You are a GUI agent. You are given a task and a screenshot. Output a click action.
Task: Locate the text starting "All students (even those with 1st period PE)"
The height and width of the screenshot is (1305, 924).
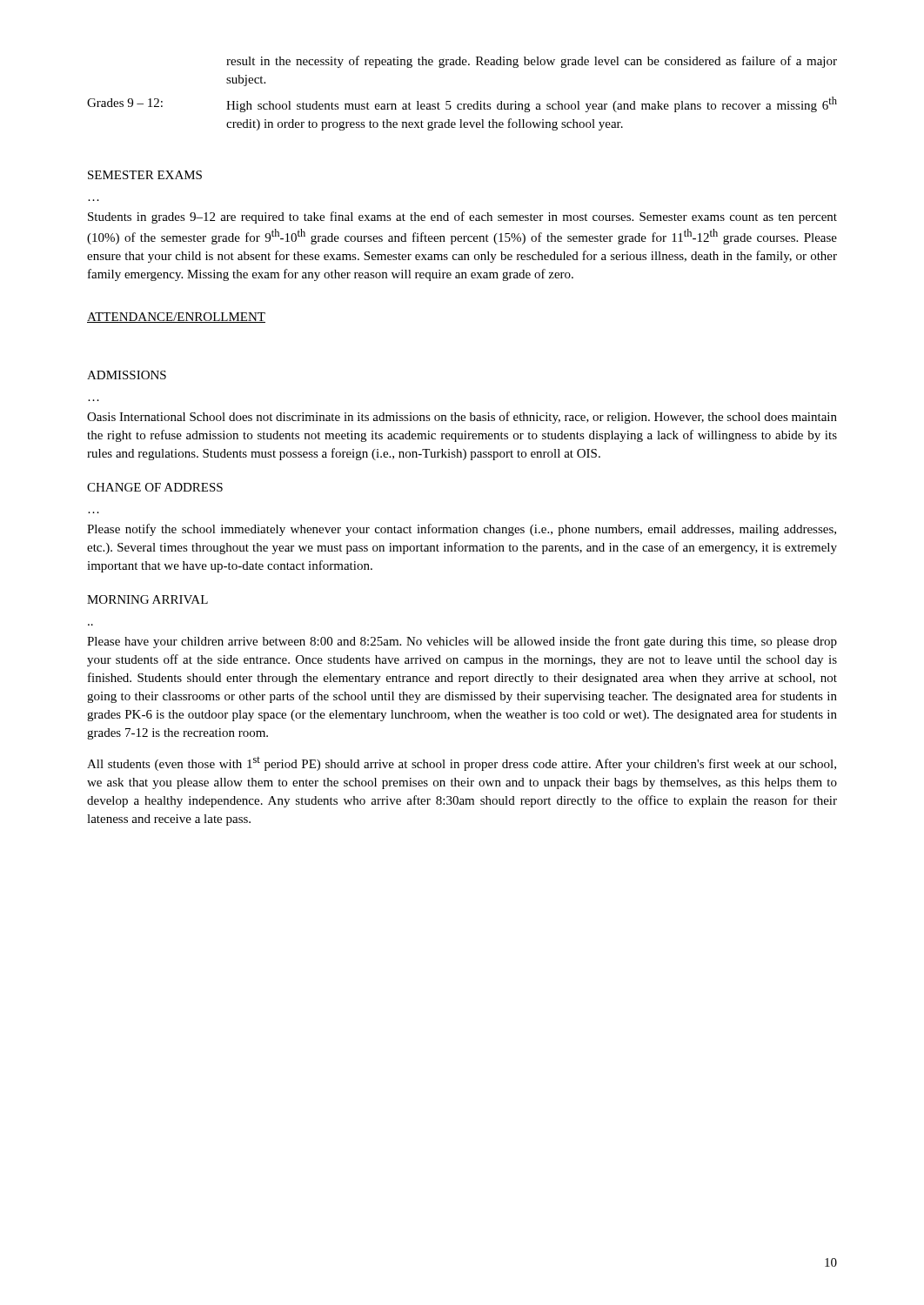[x=462, y=790]
